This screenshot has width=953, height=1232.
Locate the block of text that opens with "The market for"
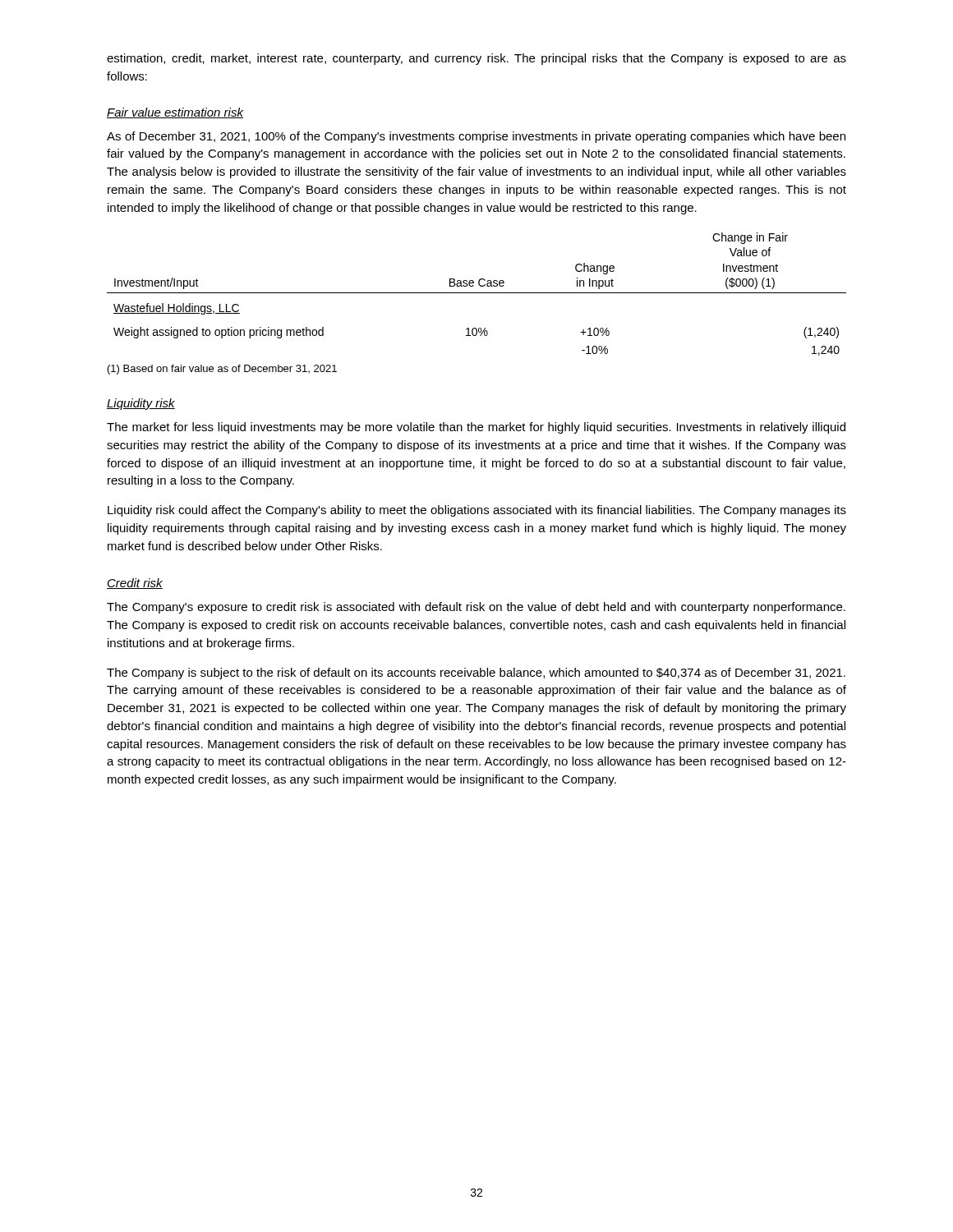pos(476,453)
